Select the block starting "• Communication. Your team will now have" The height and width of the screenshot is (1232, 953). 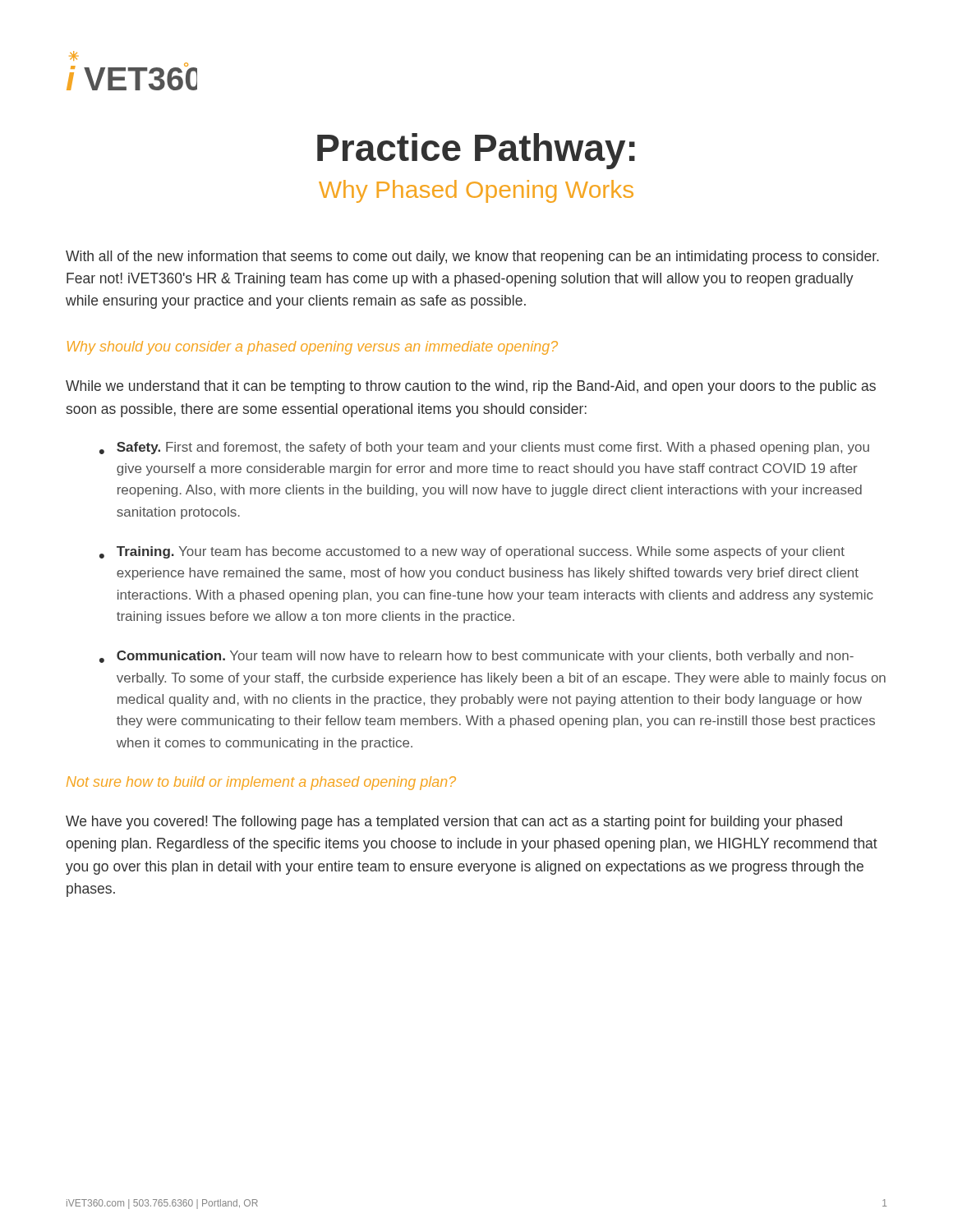coord(493,700)
